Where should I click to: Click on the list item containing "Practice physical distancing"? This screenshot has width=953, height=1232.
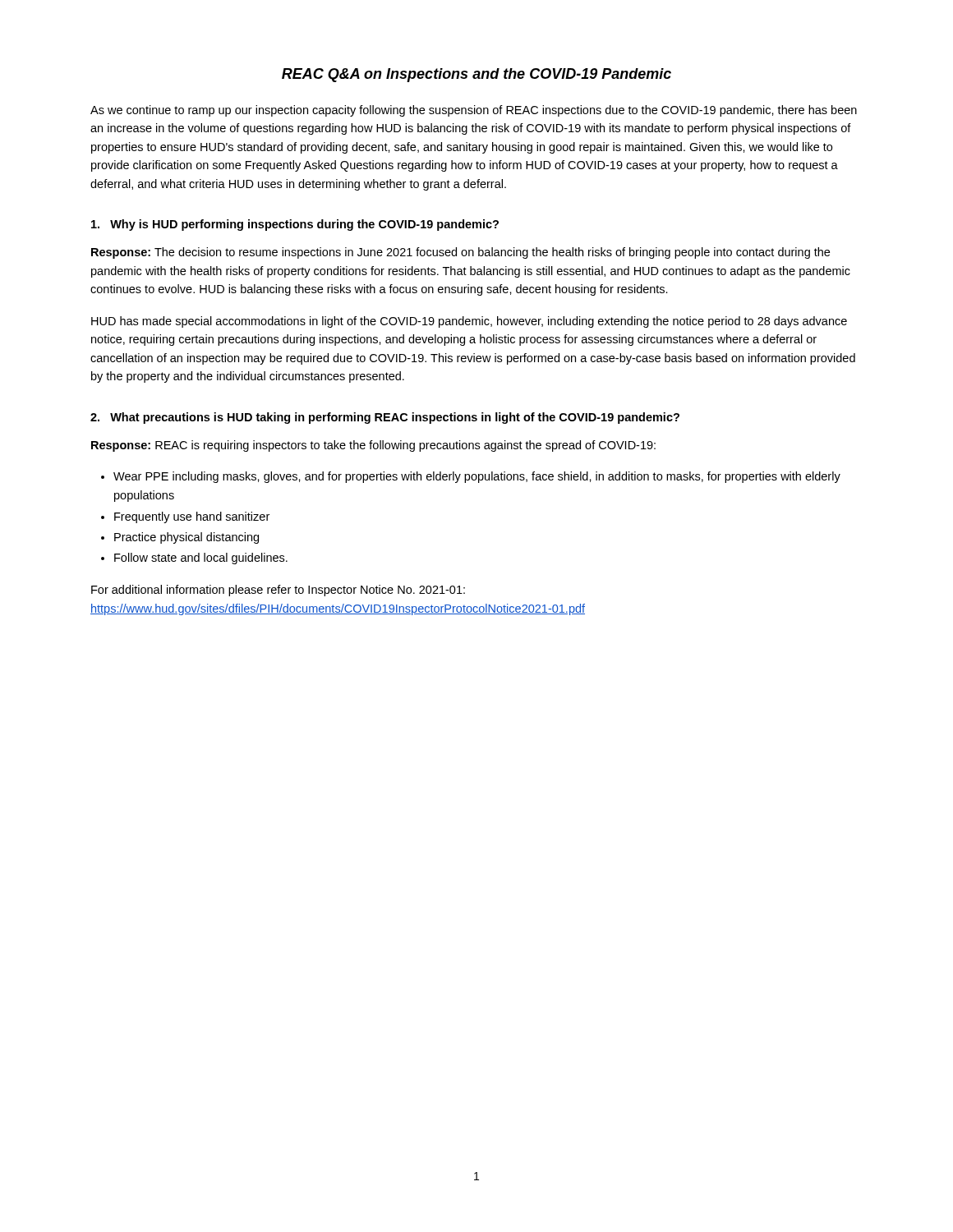click(x=187, y=537)
